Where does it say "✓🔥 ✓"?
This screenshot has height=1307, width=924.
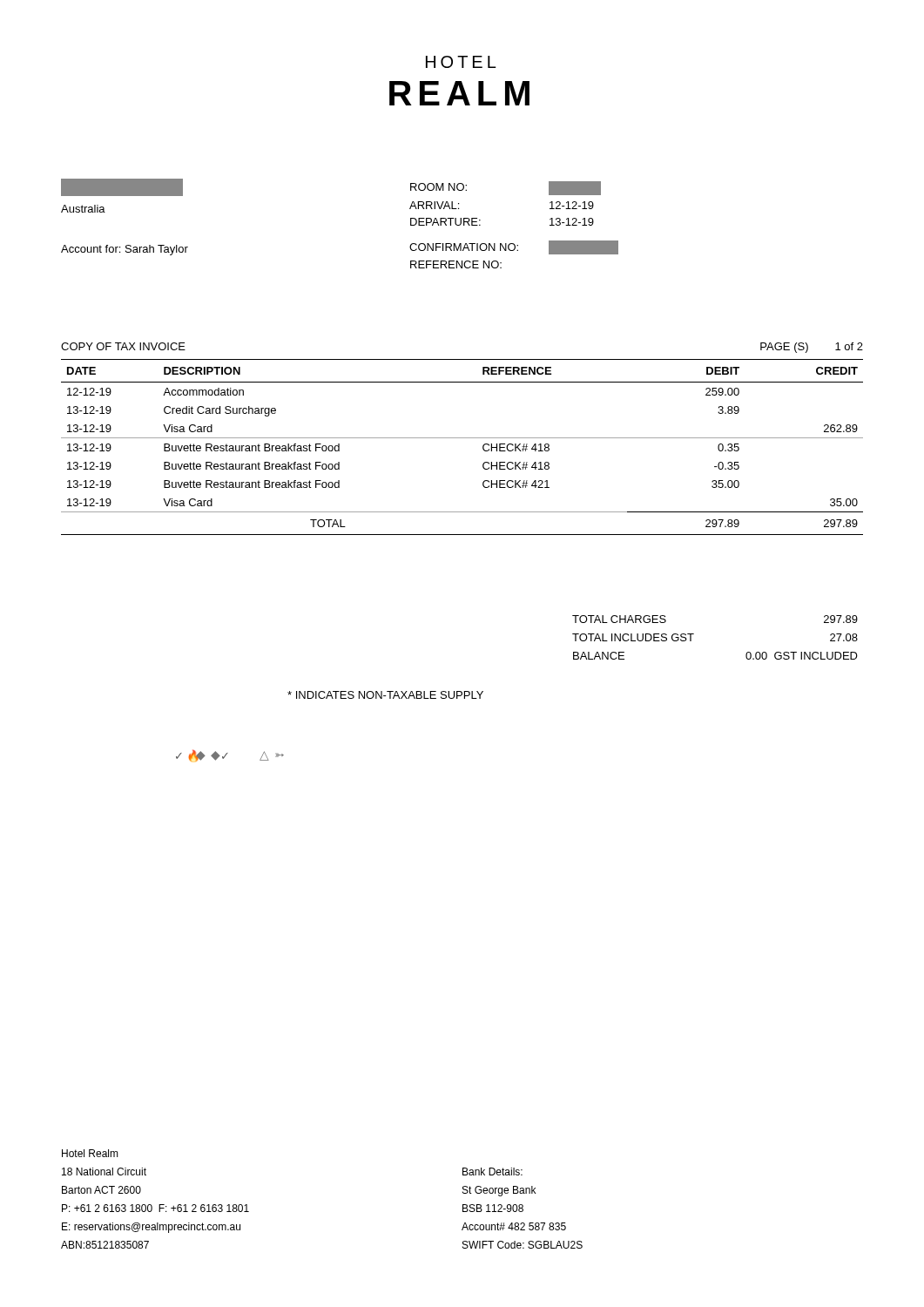click(x=203, y=756)
